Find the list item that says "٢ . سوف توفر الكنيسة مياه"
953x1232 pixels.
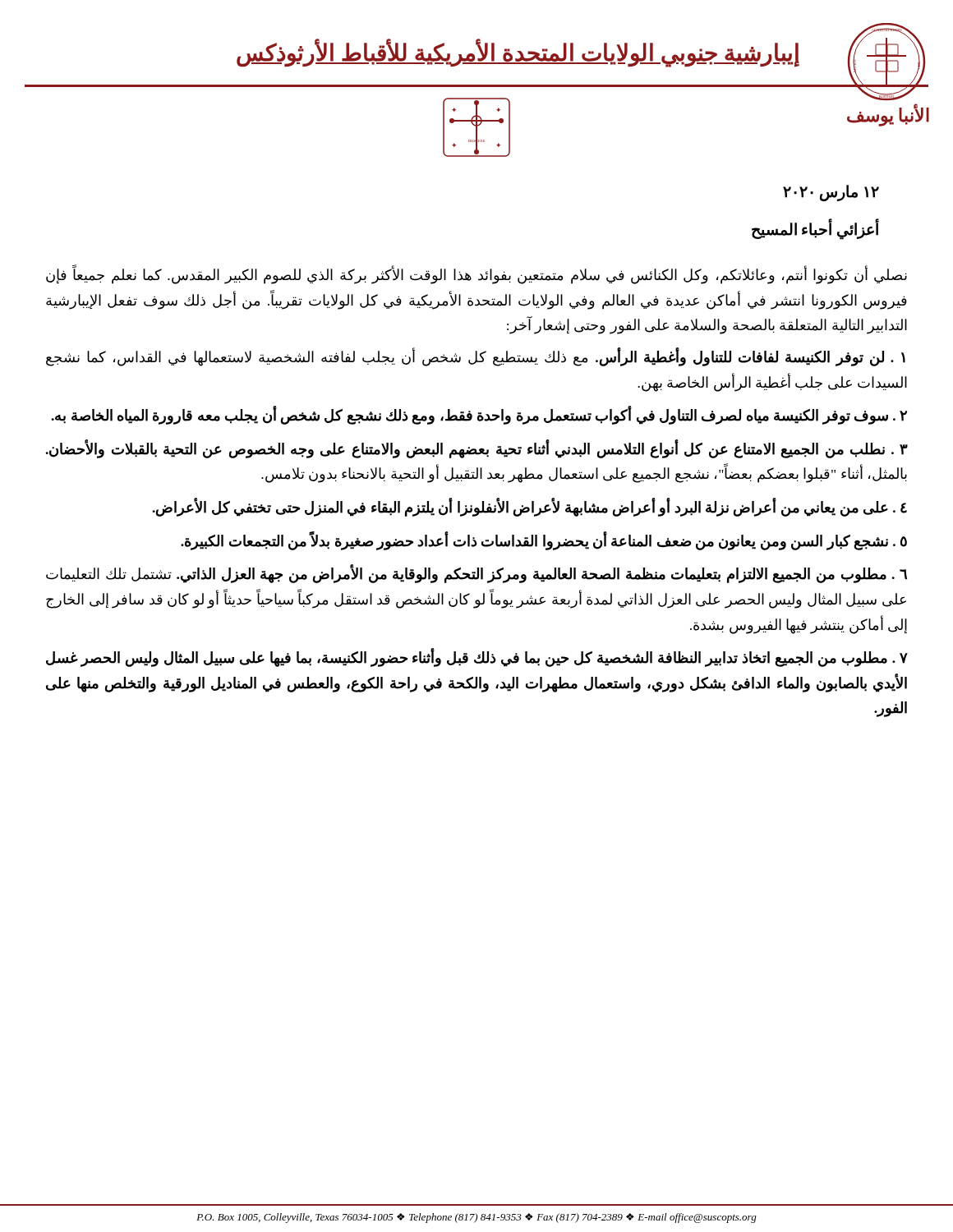coord(479,416)
